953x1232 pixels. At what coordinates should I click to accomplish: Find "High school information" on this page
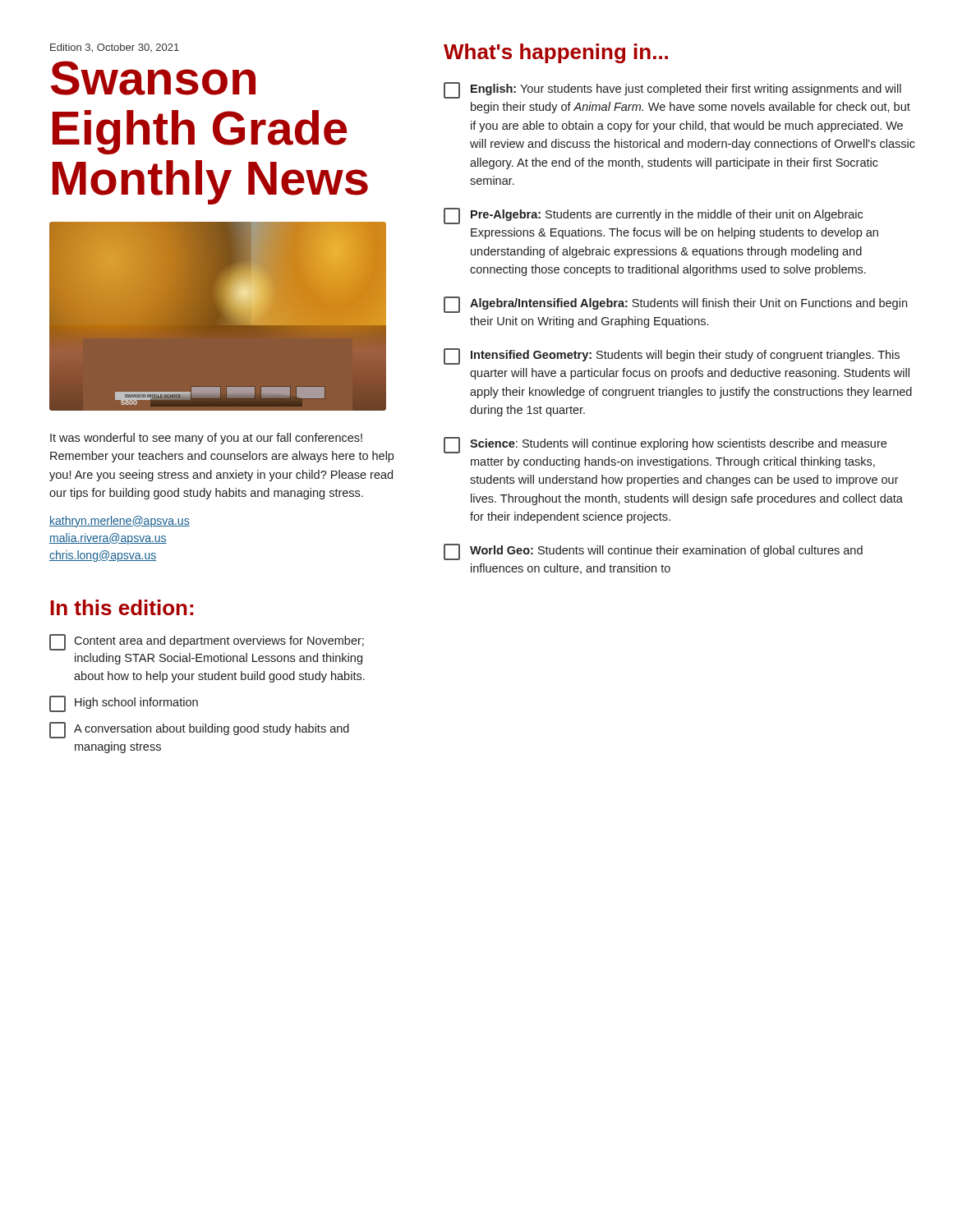click(124, 704)
